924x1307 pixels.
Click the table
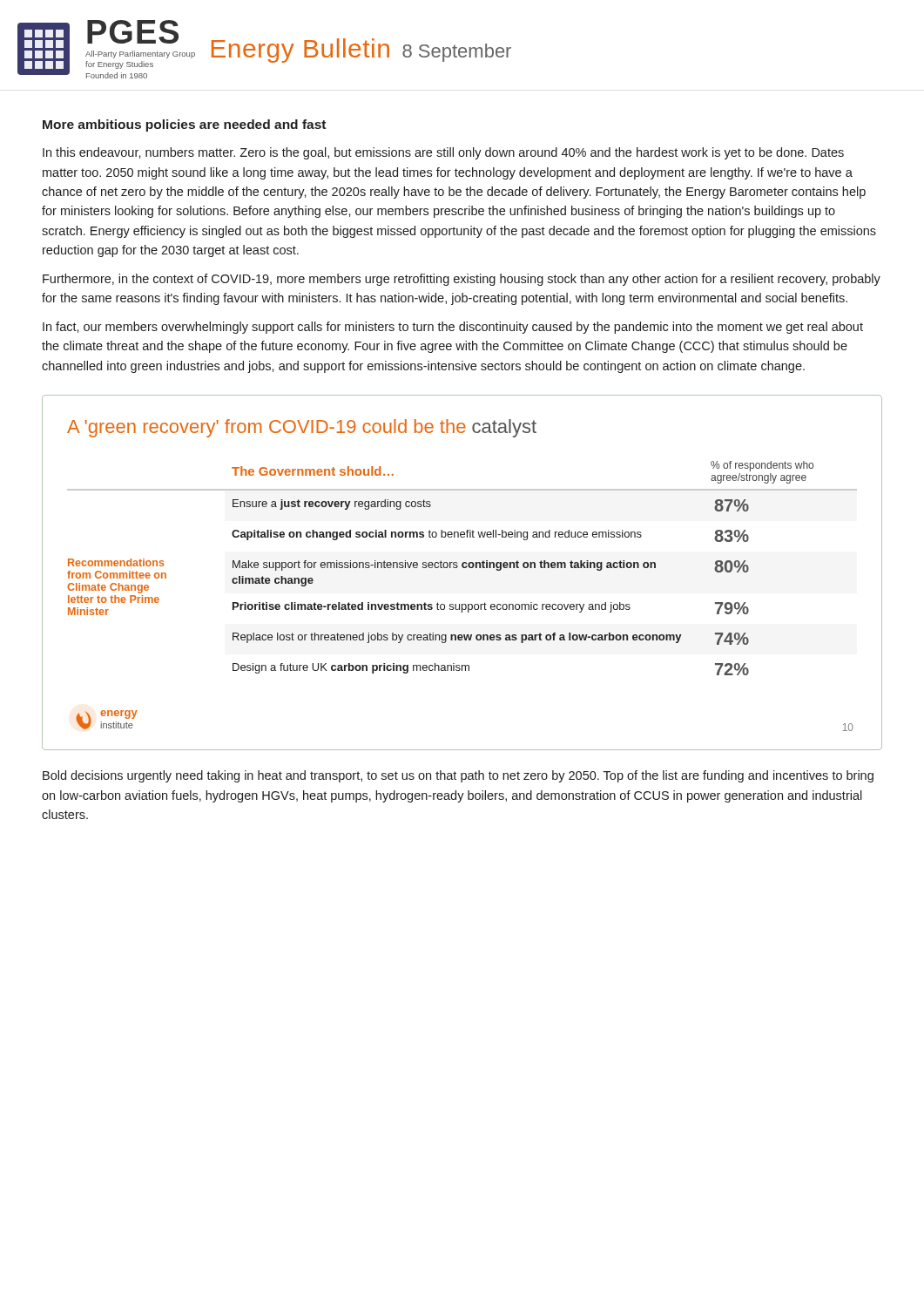point(462,573)
